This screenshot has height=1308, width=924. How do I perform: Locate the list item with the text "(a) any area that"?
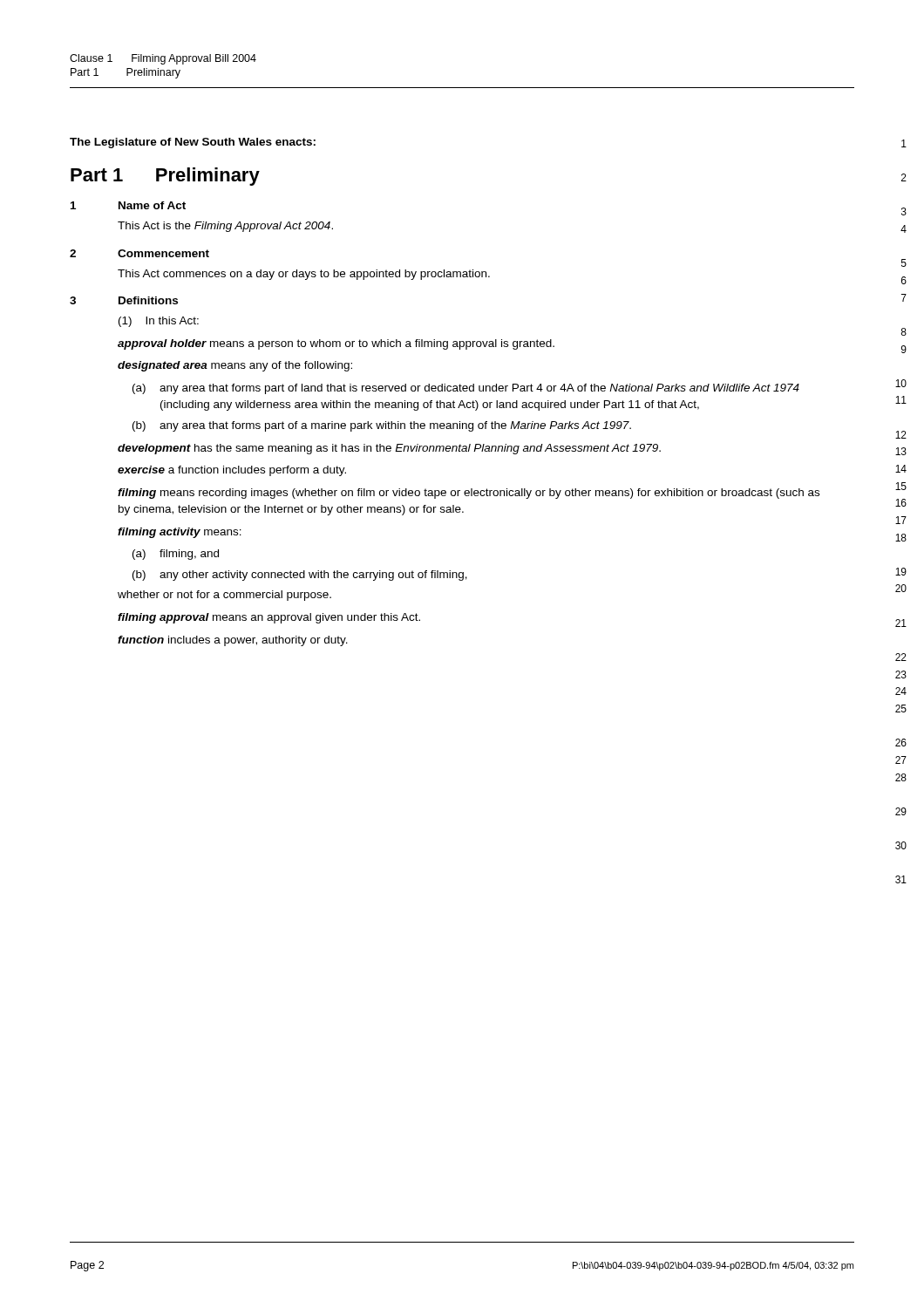[480, 396]
